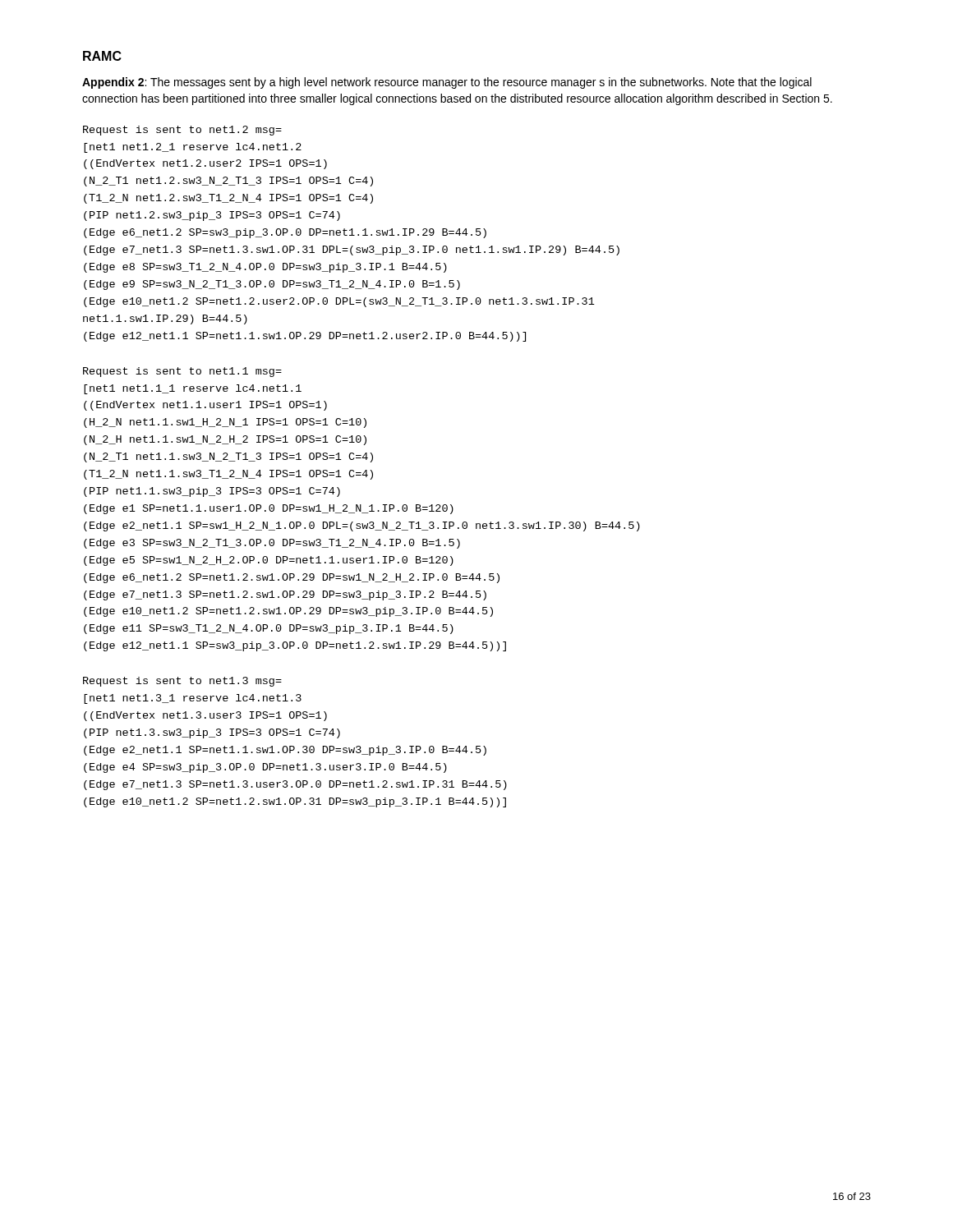The width and height of the screenshot is (953, 1232).
Task: Point to the block beginning "Request is sent to net1.3"
Action: [295, 742]
